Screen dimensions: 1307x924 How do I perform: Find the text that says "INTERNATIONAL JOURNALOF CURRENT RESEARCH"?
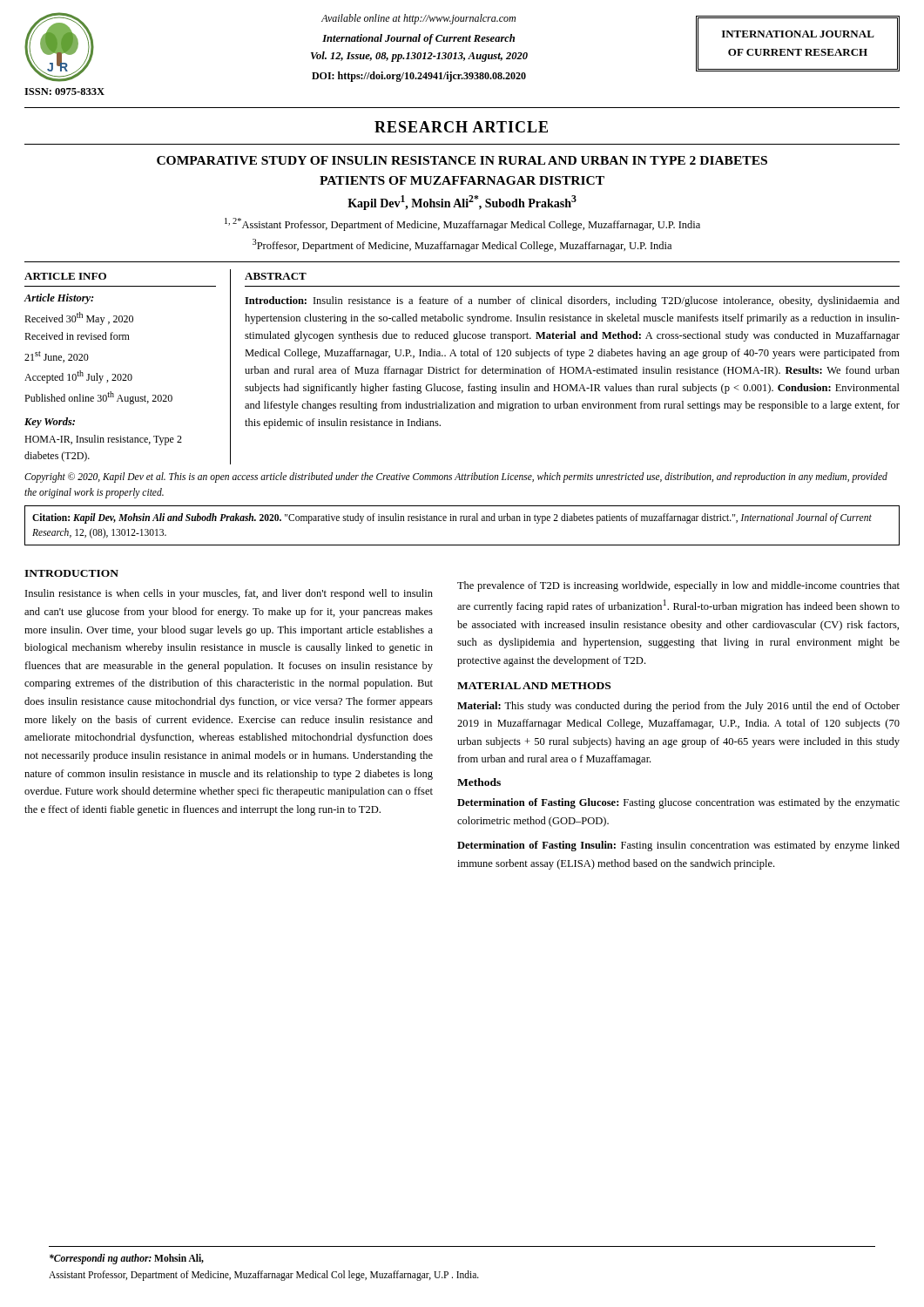click(798, 43)
